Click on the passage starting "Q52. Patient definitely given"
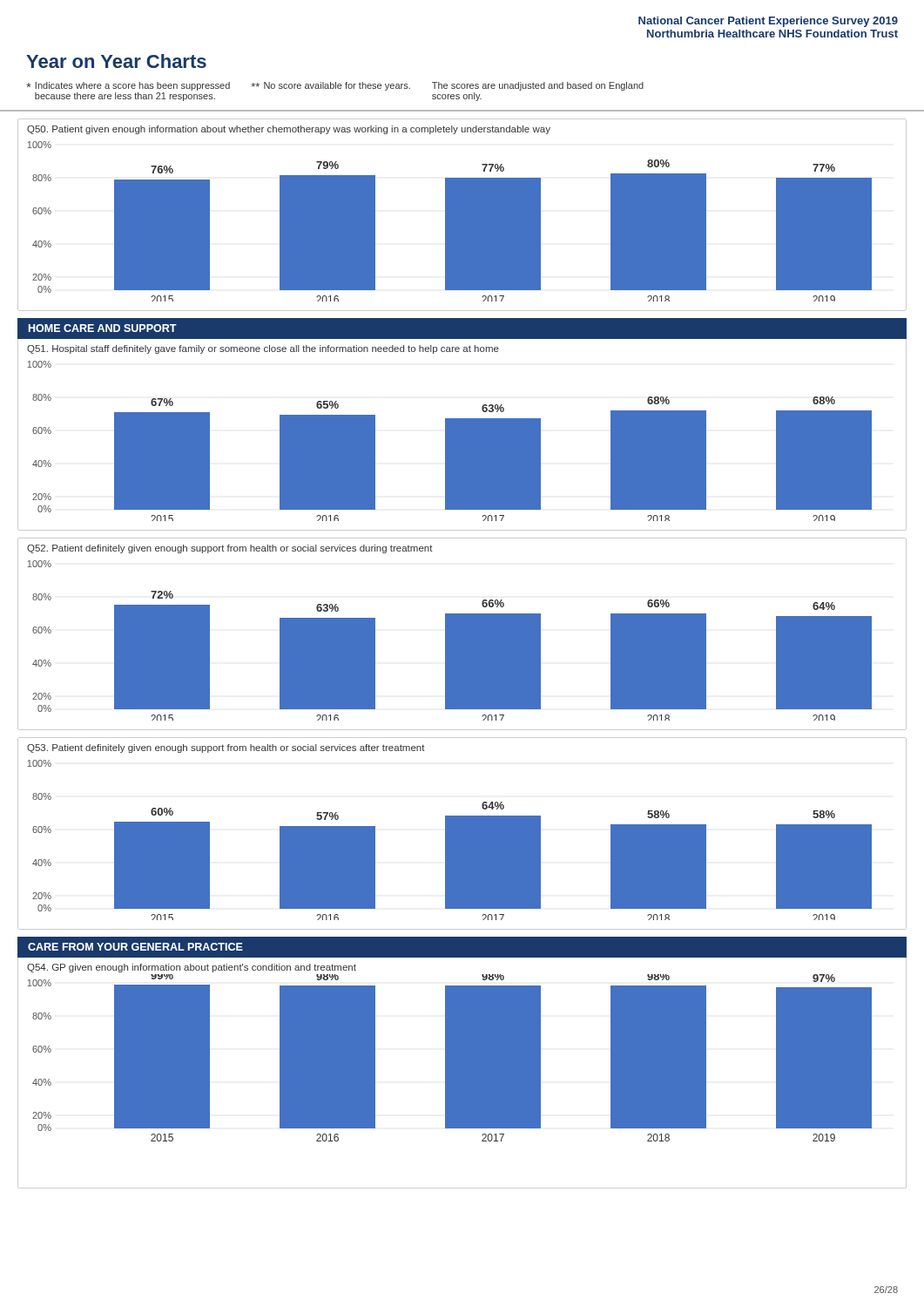The height and width of the screenshot is (1307, 924). [x=230, y=548]
